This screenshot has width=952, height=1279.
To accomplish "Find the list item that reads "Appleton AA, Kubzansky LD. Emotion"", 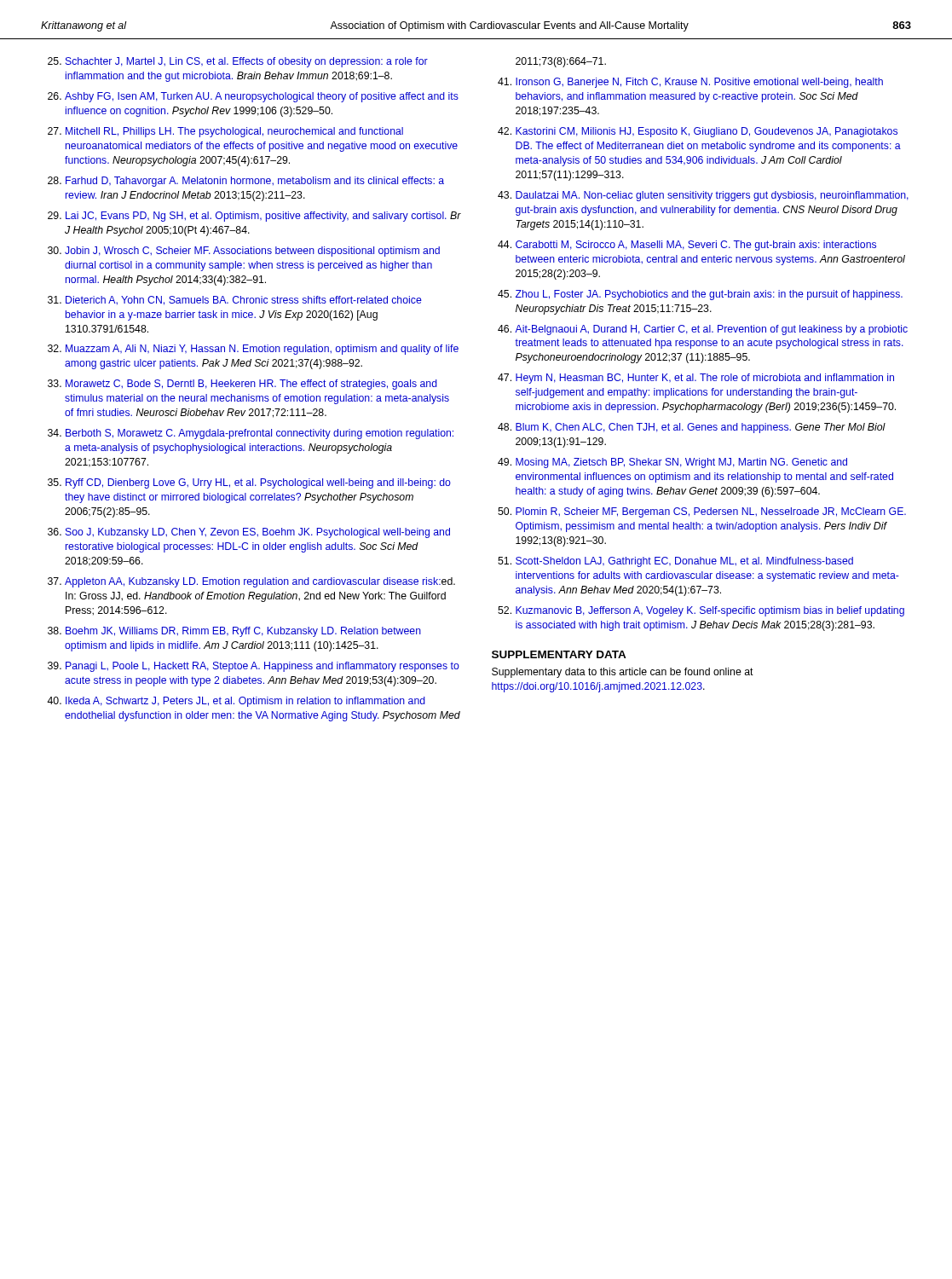I will (260, 596).
